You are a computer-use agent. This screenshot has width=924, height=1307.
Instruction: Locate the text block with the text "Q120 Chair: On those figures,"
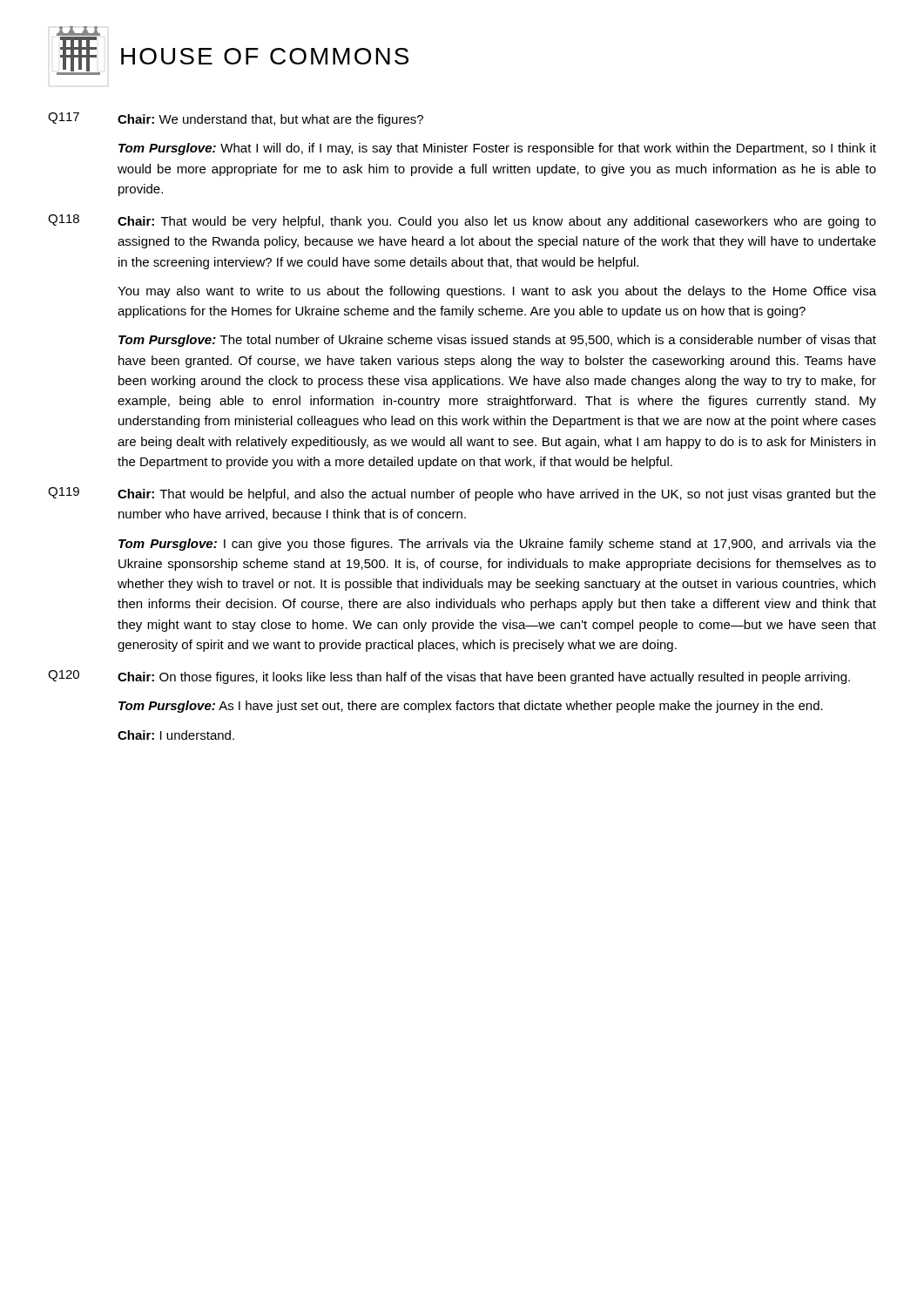pos(462,706)
